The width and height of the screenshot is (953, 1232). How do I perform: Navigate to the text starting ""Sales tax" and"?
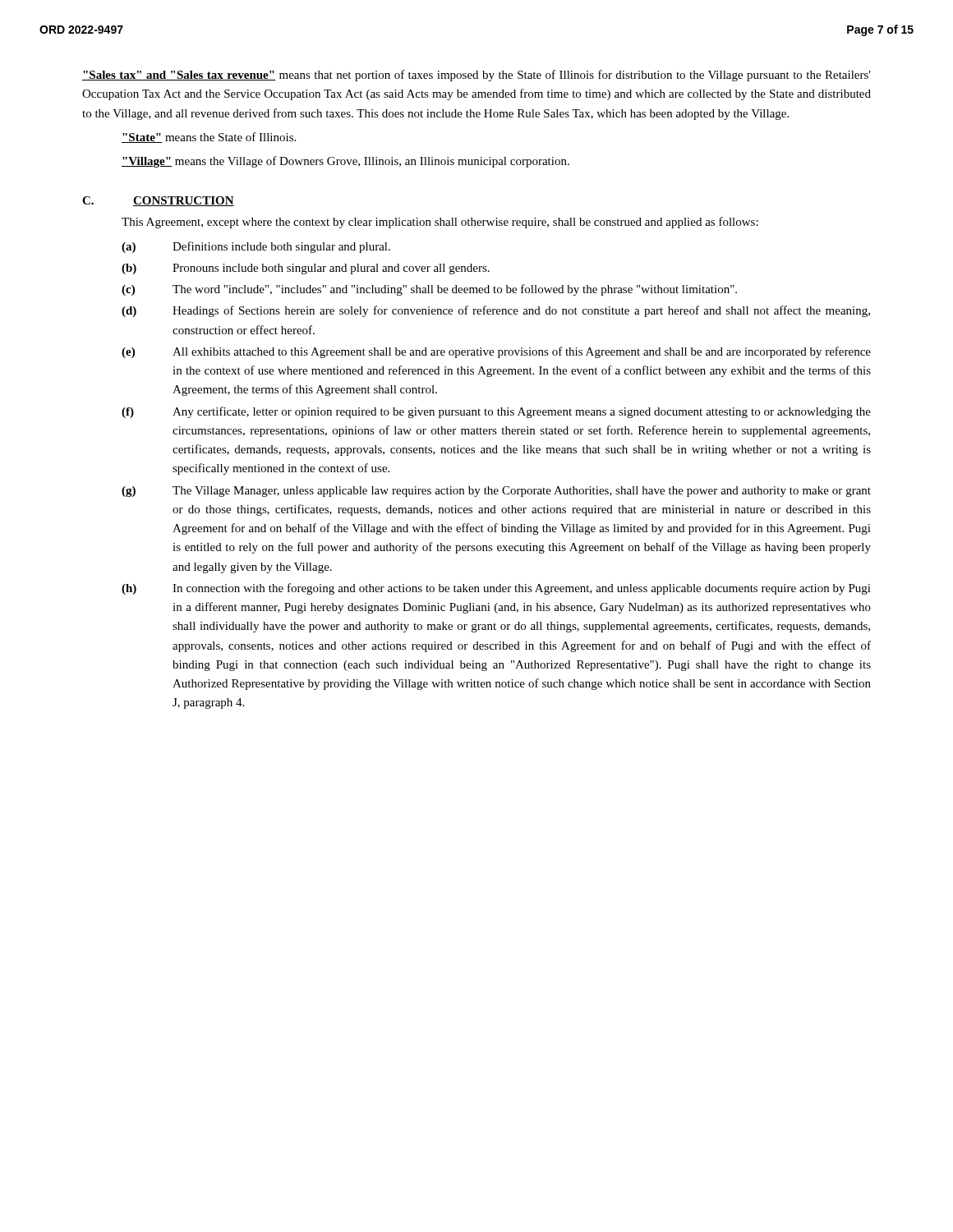tap(476, 94)
